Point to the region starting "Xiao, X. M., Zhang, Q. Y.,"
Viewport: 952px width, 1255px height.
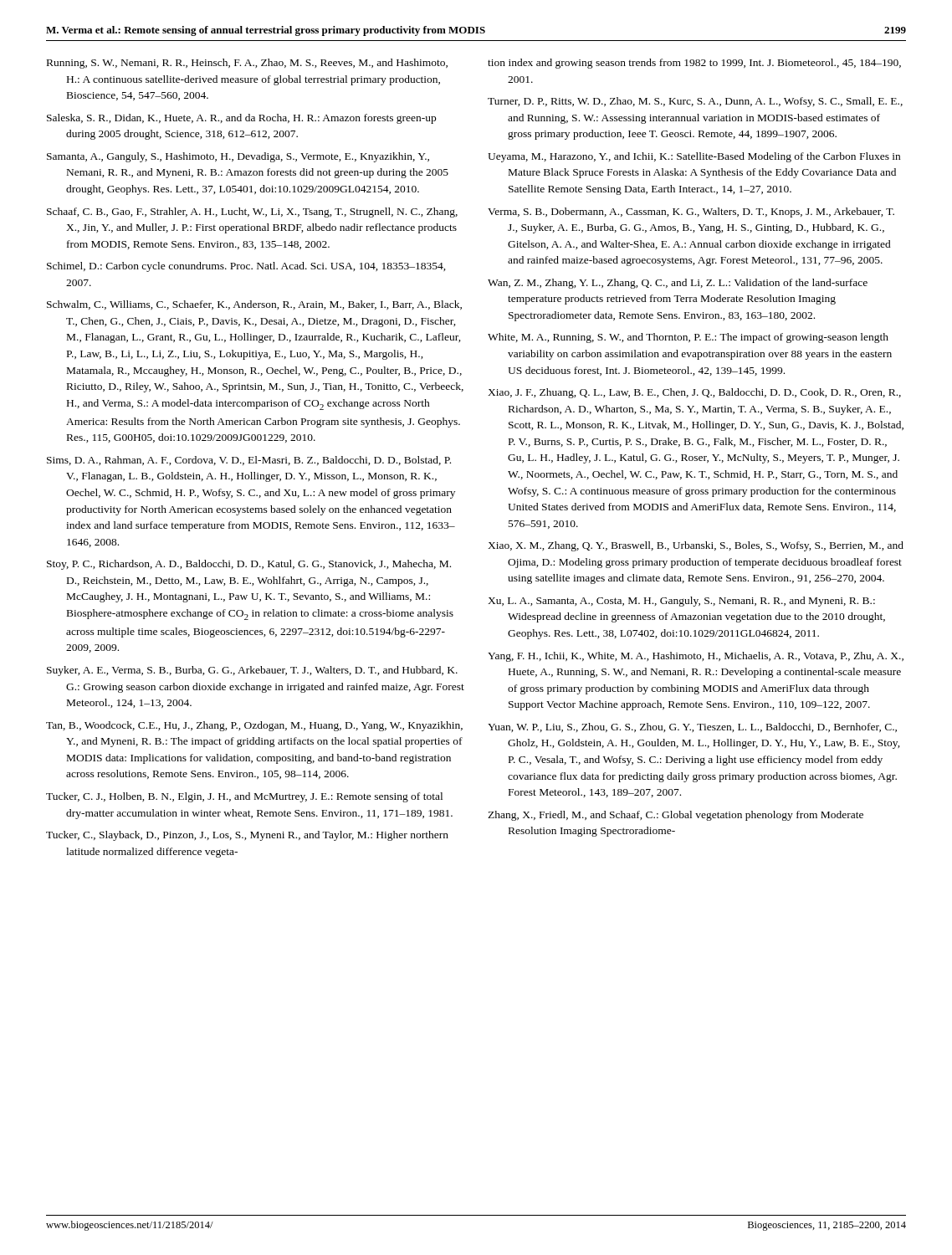pyautogui.click(x=696, y=562)
